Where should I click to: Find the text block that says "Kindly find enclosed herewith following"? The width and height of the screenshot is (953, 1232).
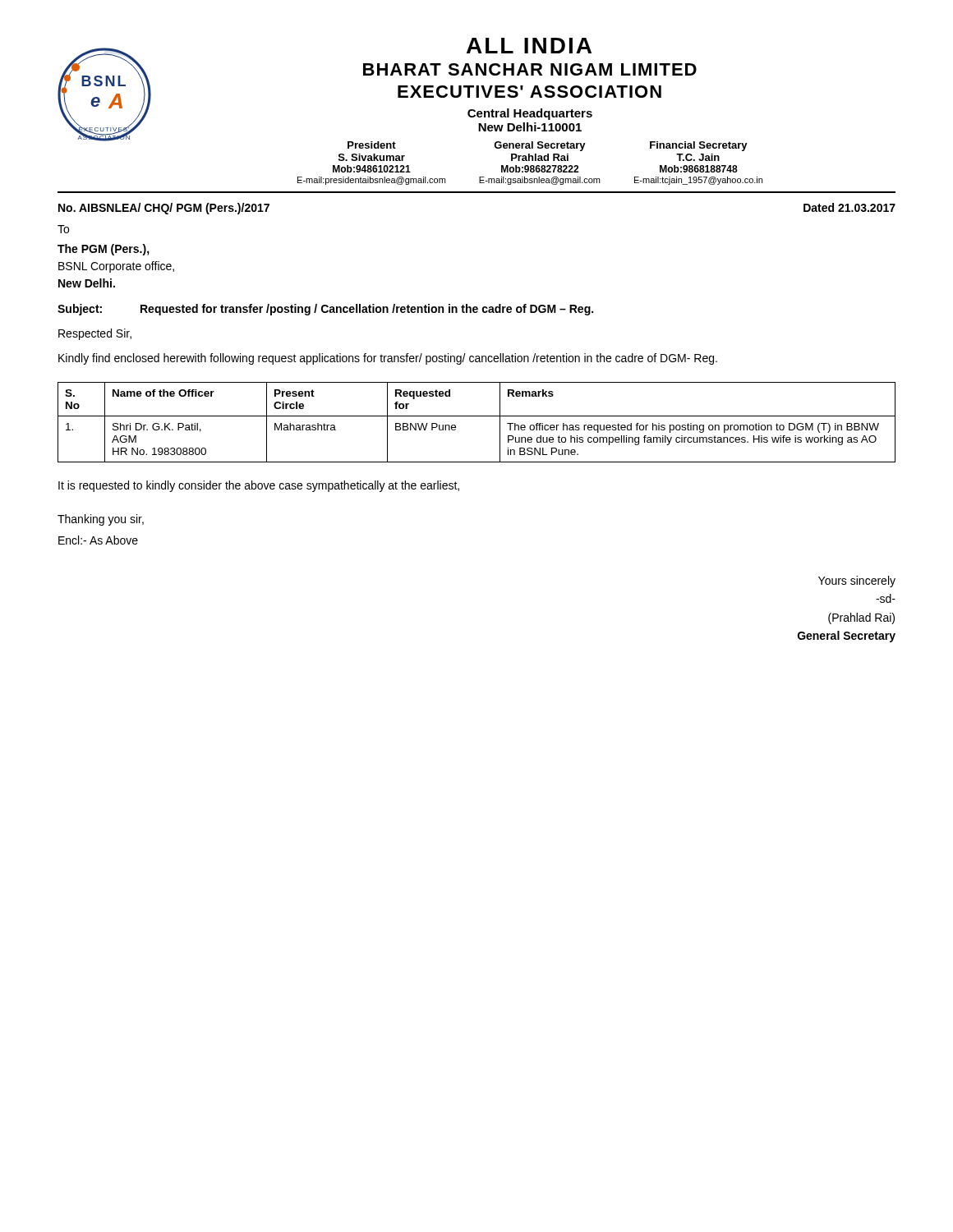(388, 358)
